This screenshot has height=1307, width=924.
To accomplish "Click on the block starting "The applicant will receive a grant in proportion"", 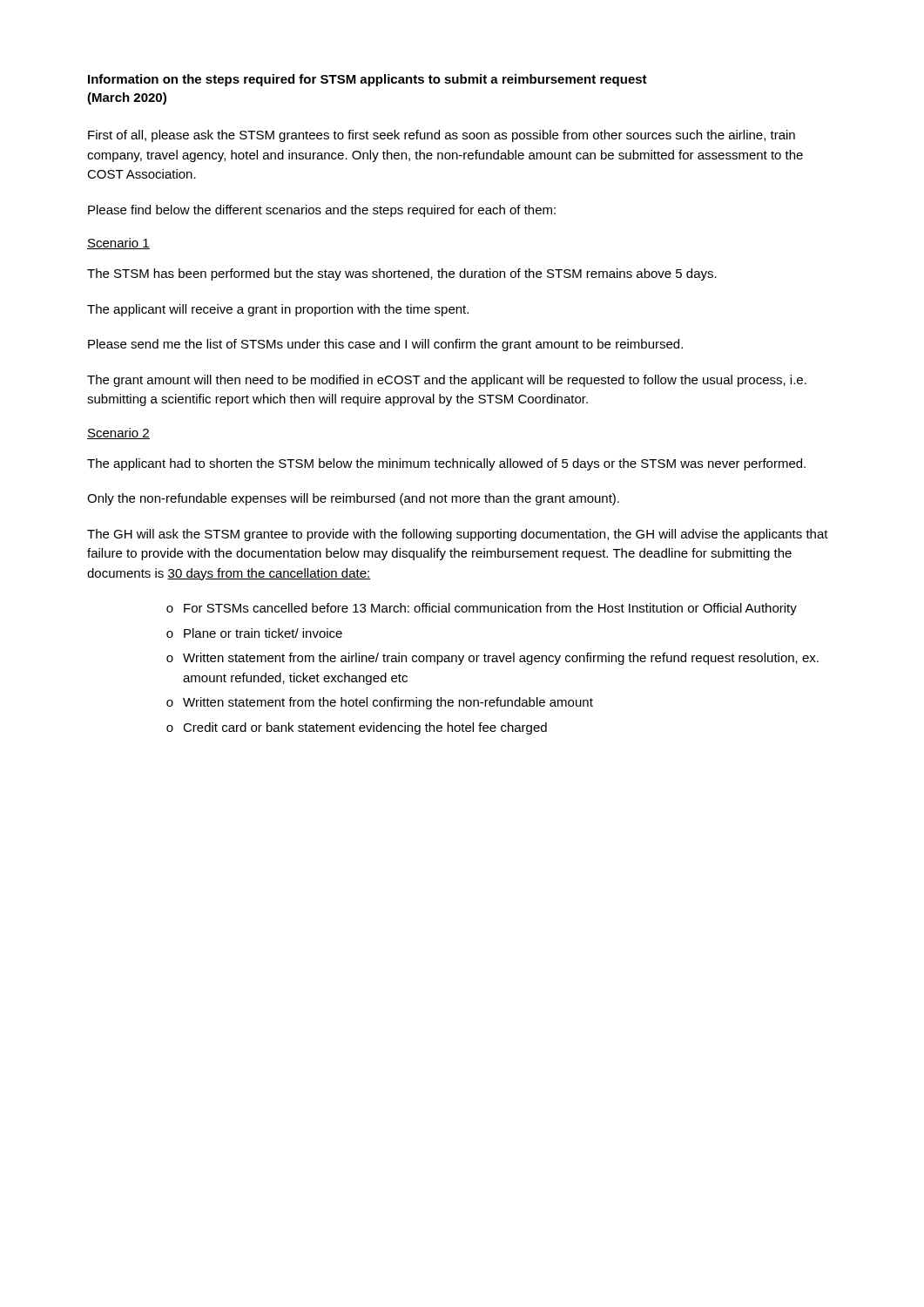I will (278, 308).
